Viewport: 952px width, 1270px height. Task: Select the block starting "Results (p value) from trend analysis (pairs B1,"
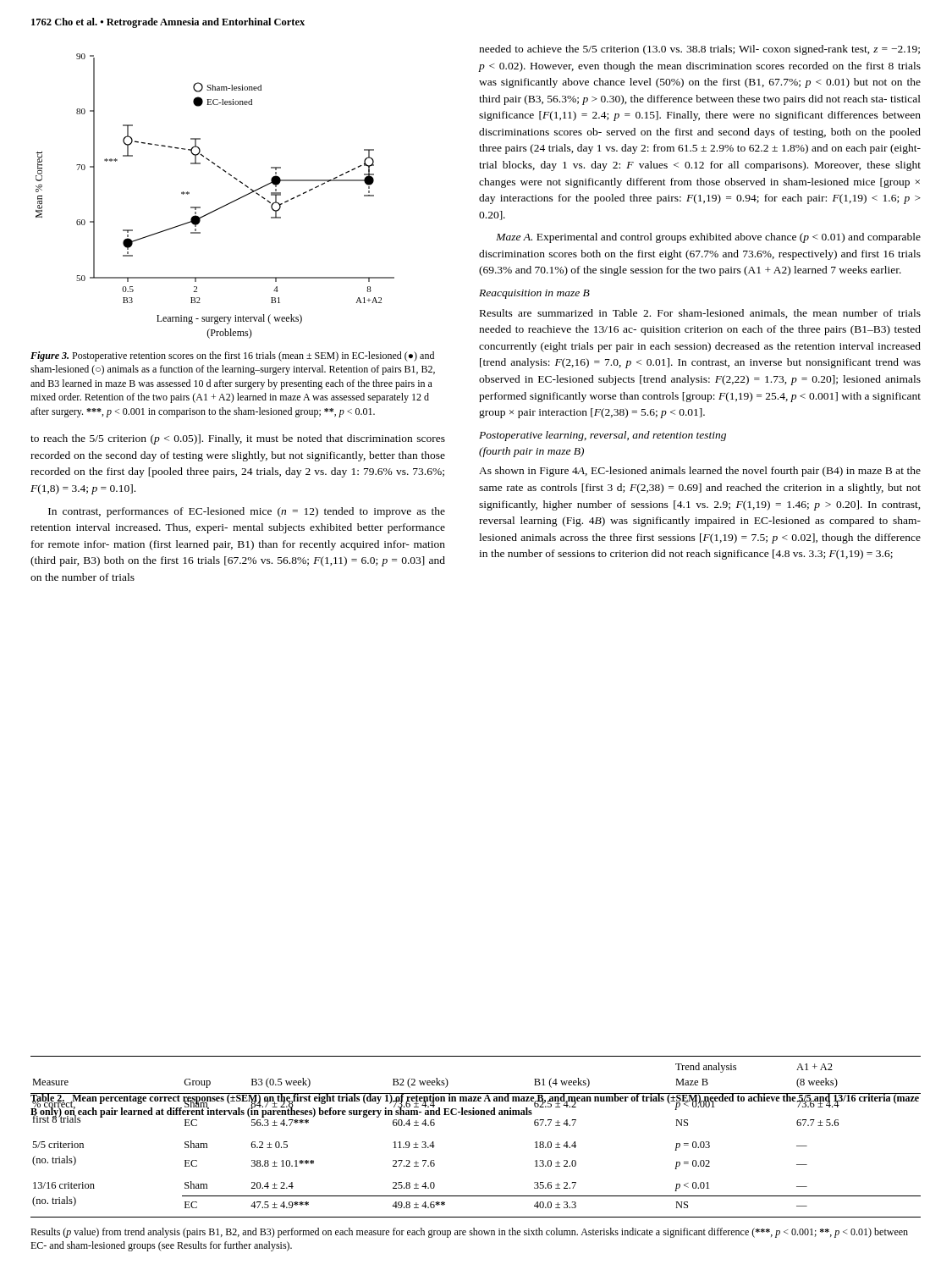click(x=469, y=1239)
